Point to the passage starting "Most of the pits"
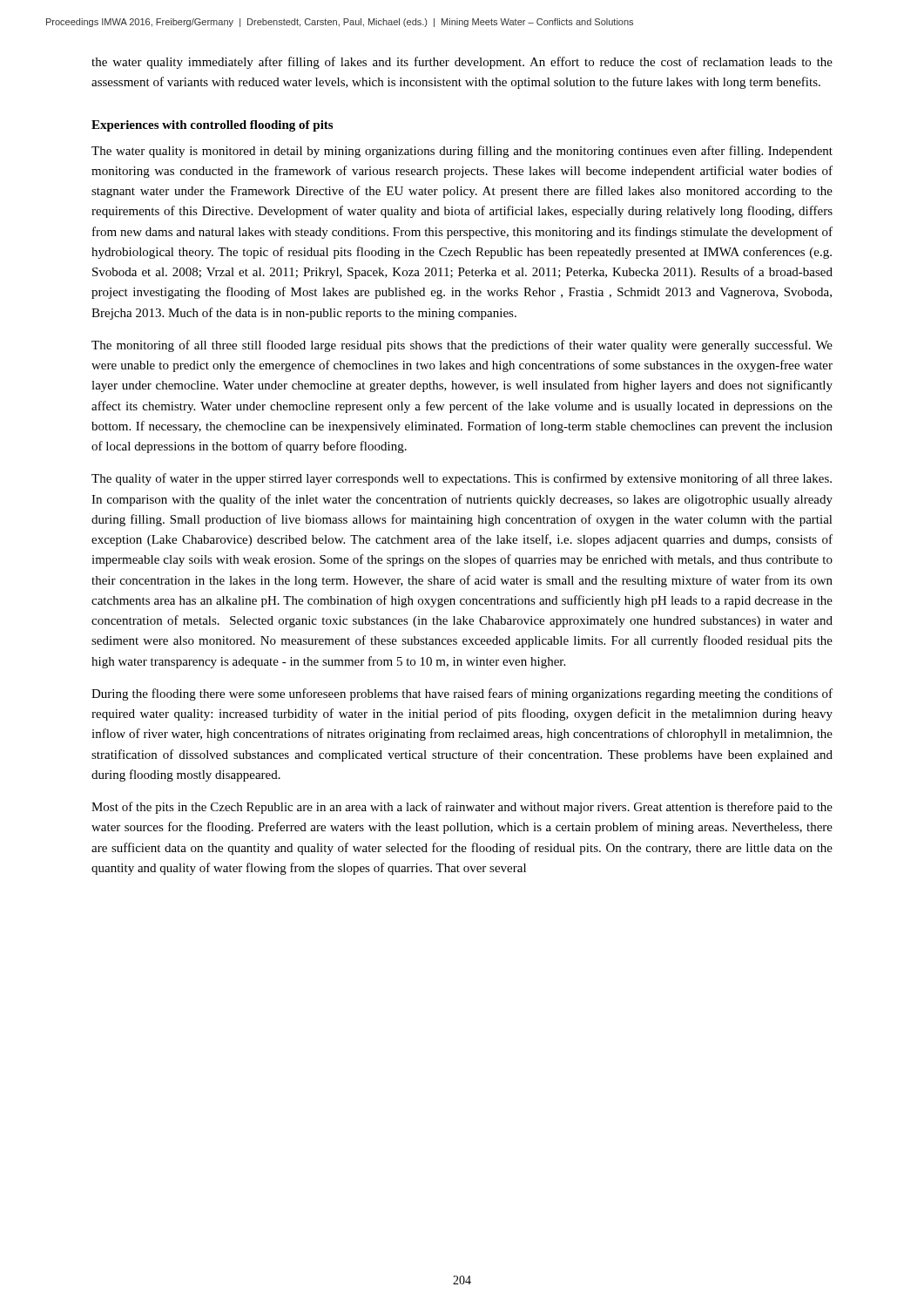The image size is (924, 1307). [462, 837]
